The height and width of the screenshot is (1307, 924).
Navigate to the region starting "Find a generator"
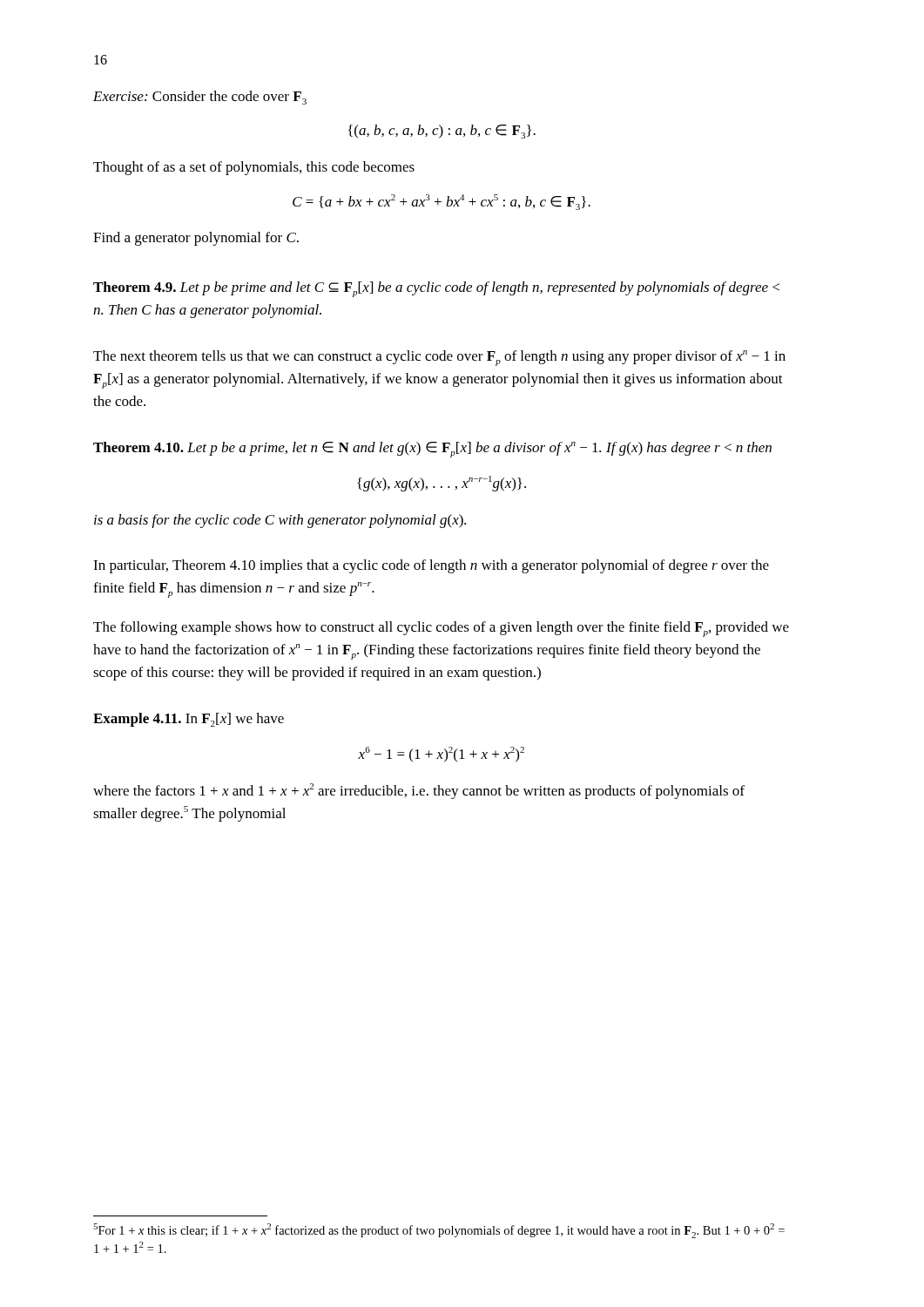pyautogui.click(x=196, y=238)
